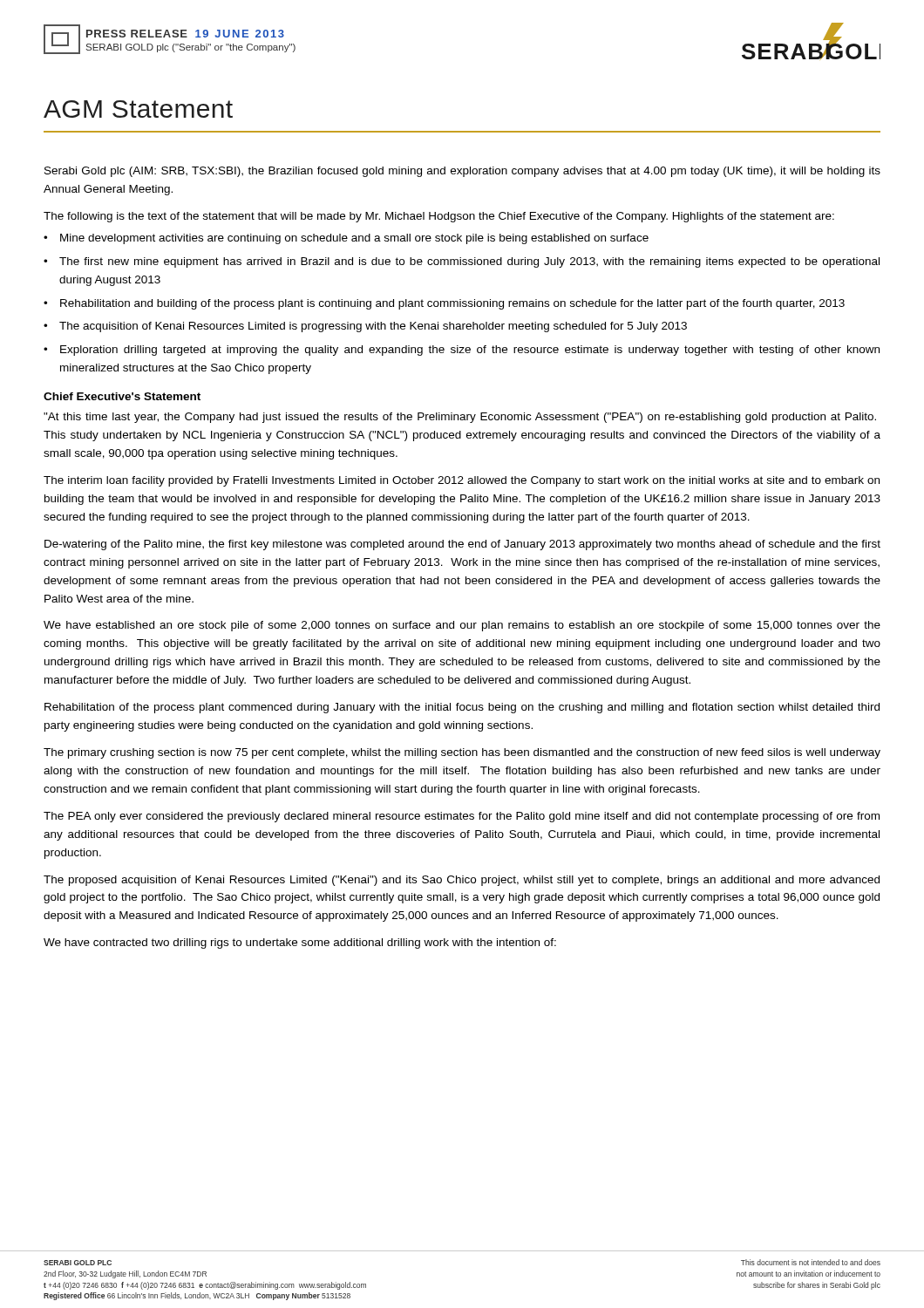The width and height of the screenshot is (924, 1308).
Task: Find the block on this page that starts "De-watering of the Palito mine, the"
Action: coord(462,571)
